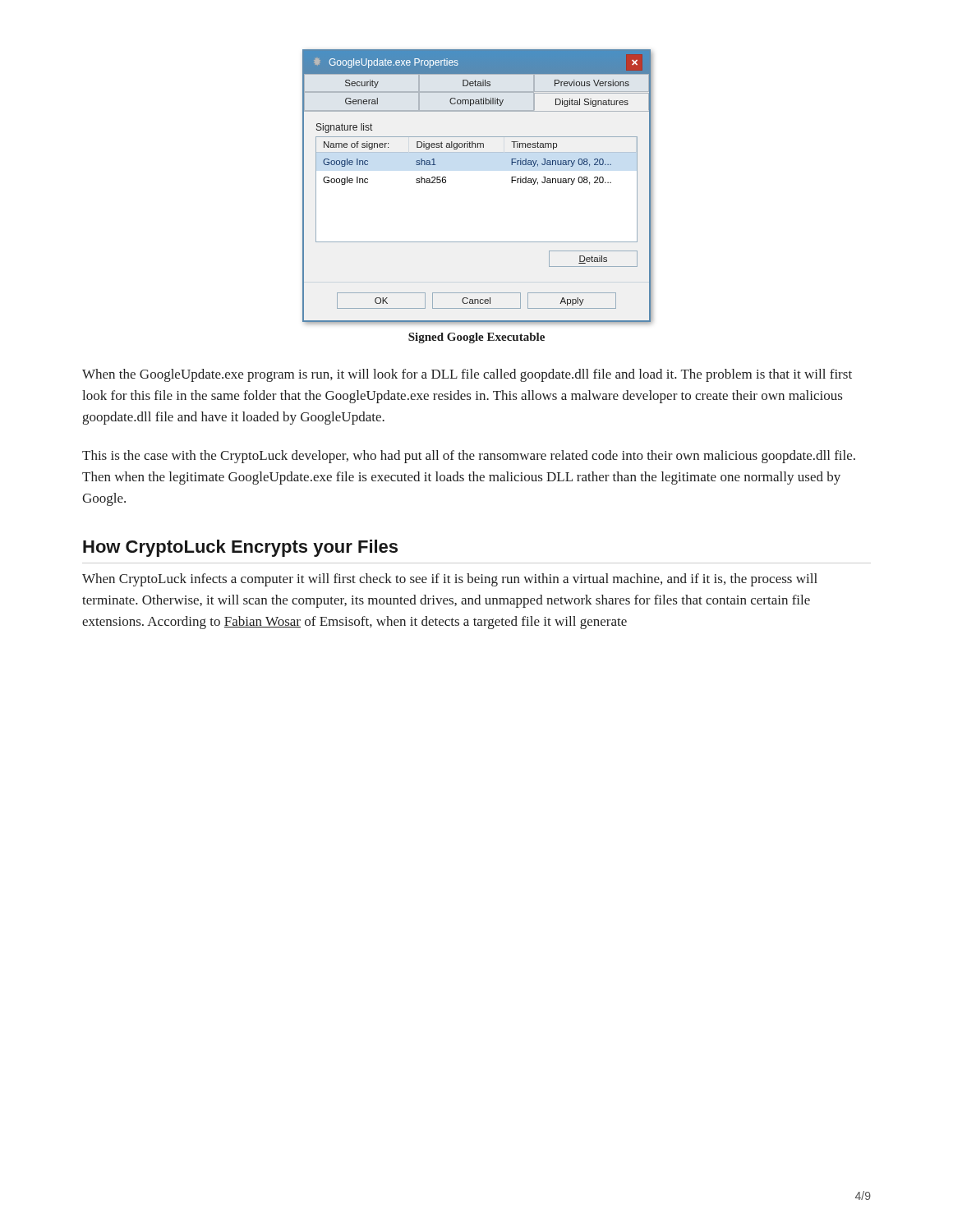The width and height of the screenshot is (953, 1232).
Task: Click on the text block that reads "This is the case with the"
Action: pyautogui.click(x=469, y=477)
